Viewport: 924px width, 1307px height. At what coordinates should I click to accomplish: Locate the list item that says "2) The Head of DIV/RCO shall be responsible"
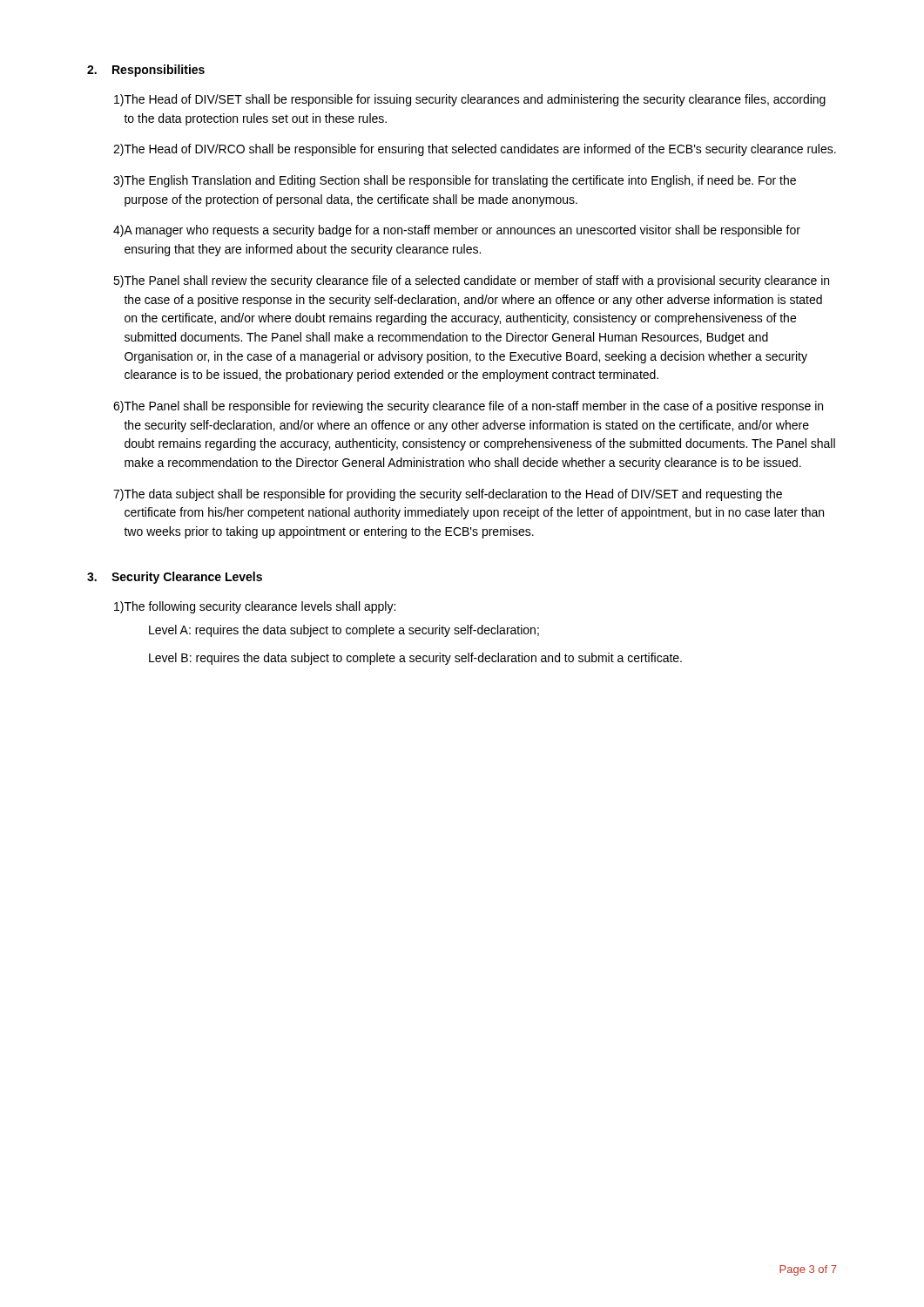[x=462, y=150]
